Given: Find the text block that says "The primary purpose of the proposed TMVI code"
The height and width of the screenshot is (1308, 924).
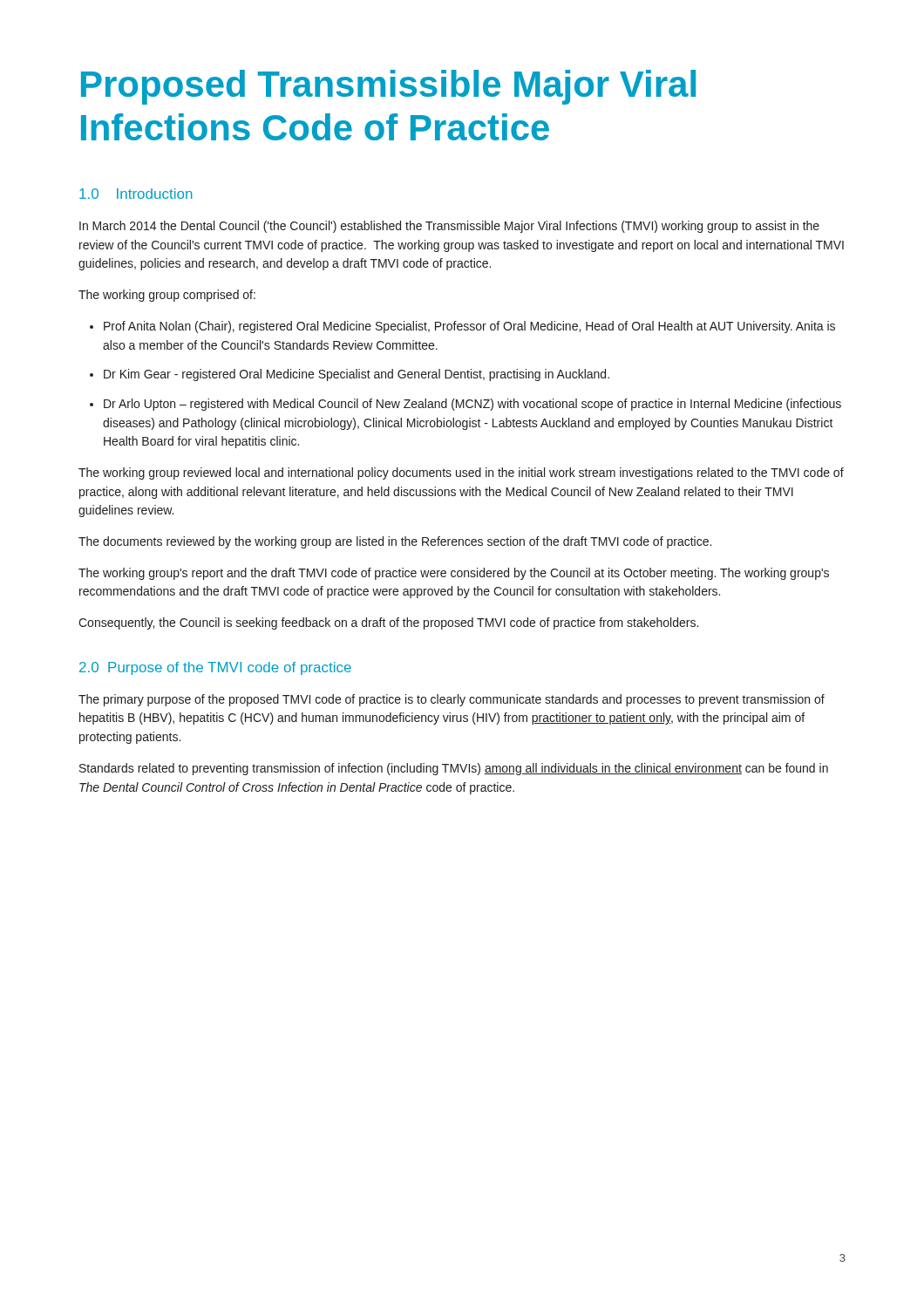Looking at the screenshot, I should (451, 718).
